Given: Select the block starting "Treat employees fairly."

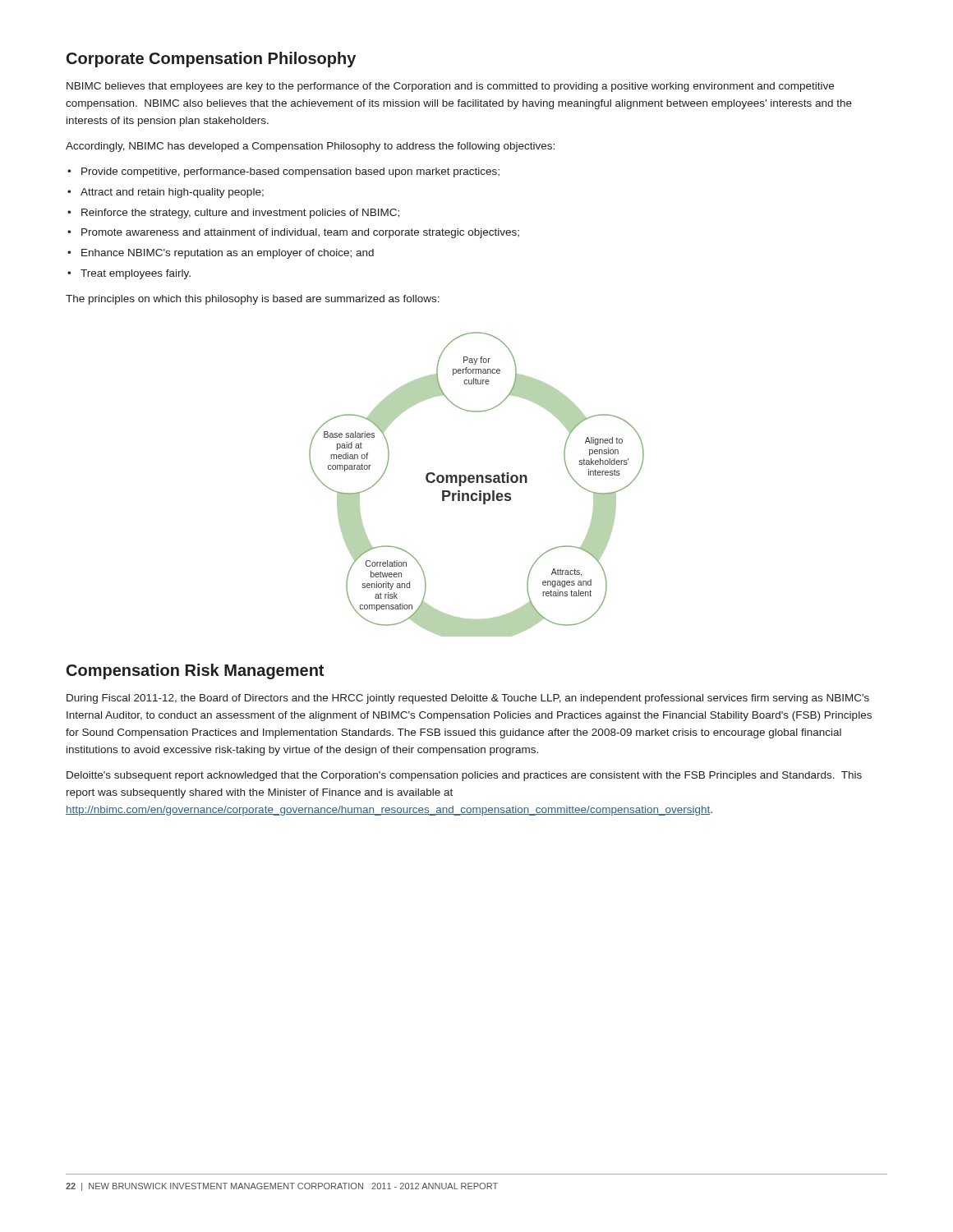Looking at the screenshot, I should tap(136, 273).
